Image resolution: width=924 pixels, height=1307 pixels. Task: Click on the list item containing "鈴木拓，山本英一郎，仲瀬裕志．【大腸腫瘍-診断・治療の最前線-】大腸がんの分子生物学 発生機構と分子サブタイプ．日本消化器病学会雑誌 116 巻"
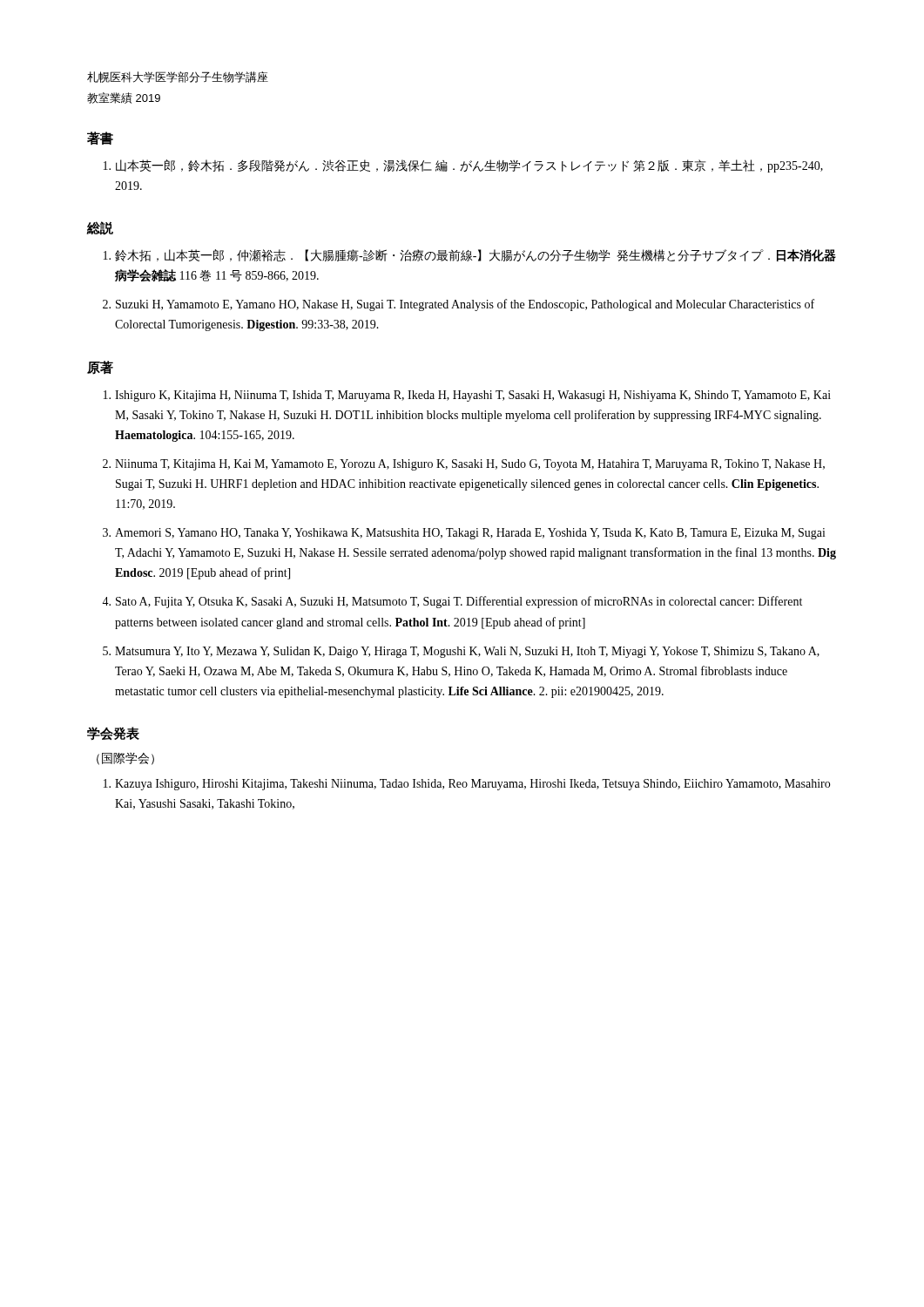click(462, 266)
